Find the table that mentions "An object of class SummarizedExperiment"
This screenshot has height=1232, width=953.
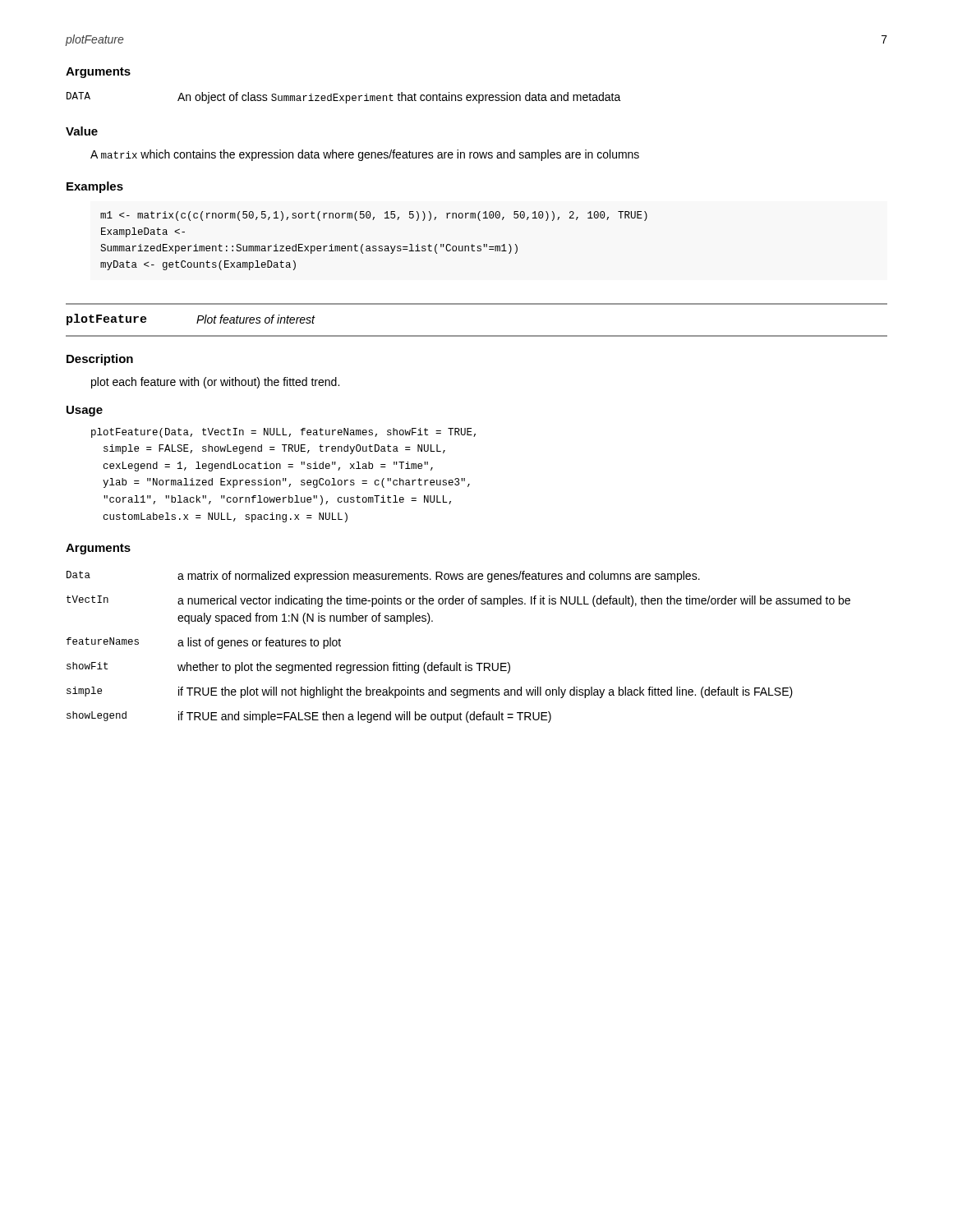(476, 98)
